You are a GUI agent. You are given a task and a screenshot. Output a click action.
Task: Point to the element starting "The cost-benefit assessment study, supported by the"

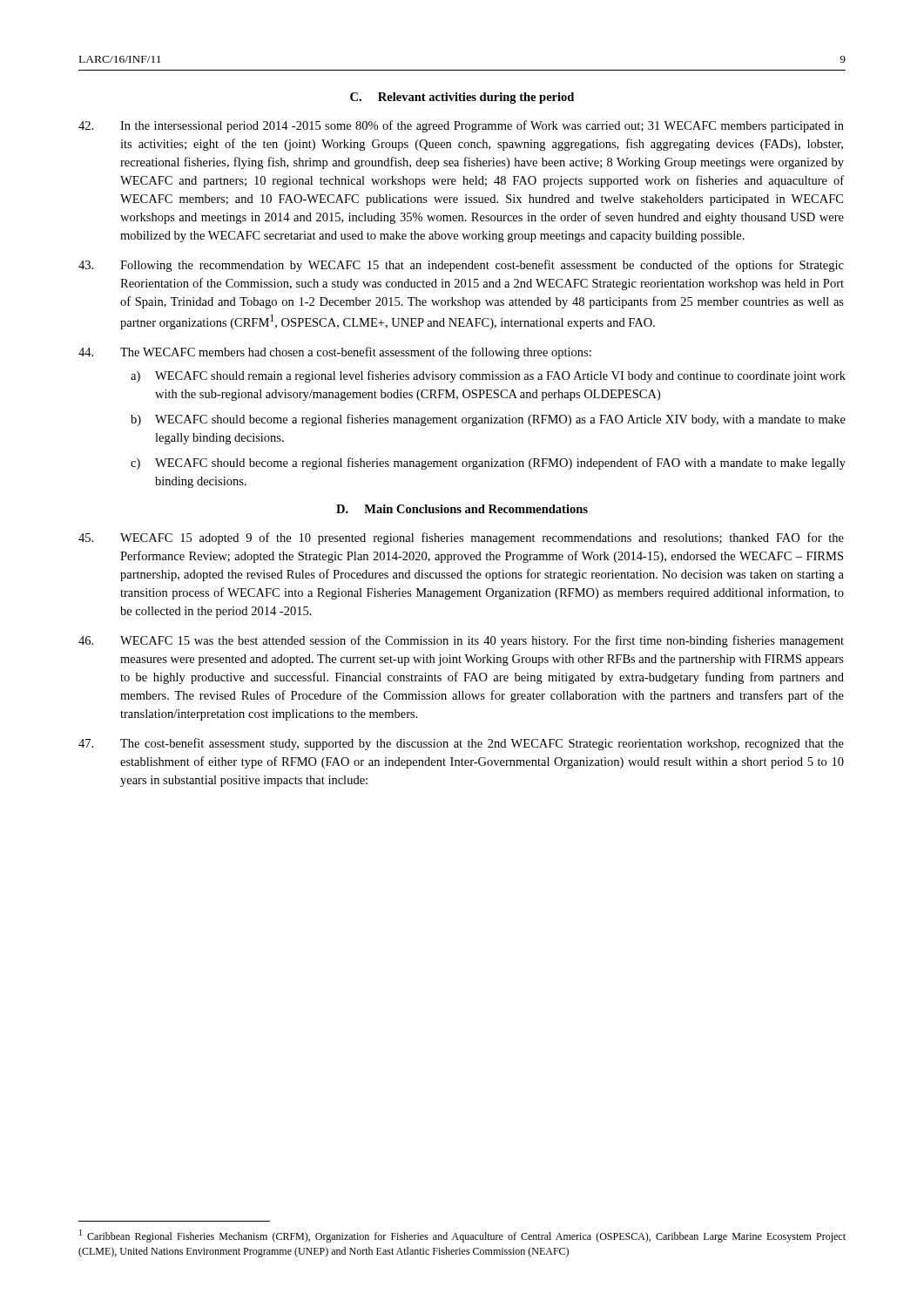461,762
